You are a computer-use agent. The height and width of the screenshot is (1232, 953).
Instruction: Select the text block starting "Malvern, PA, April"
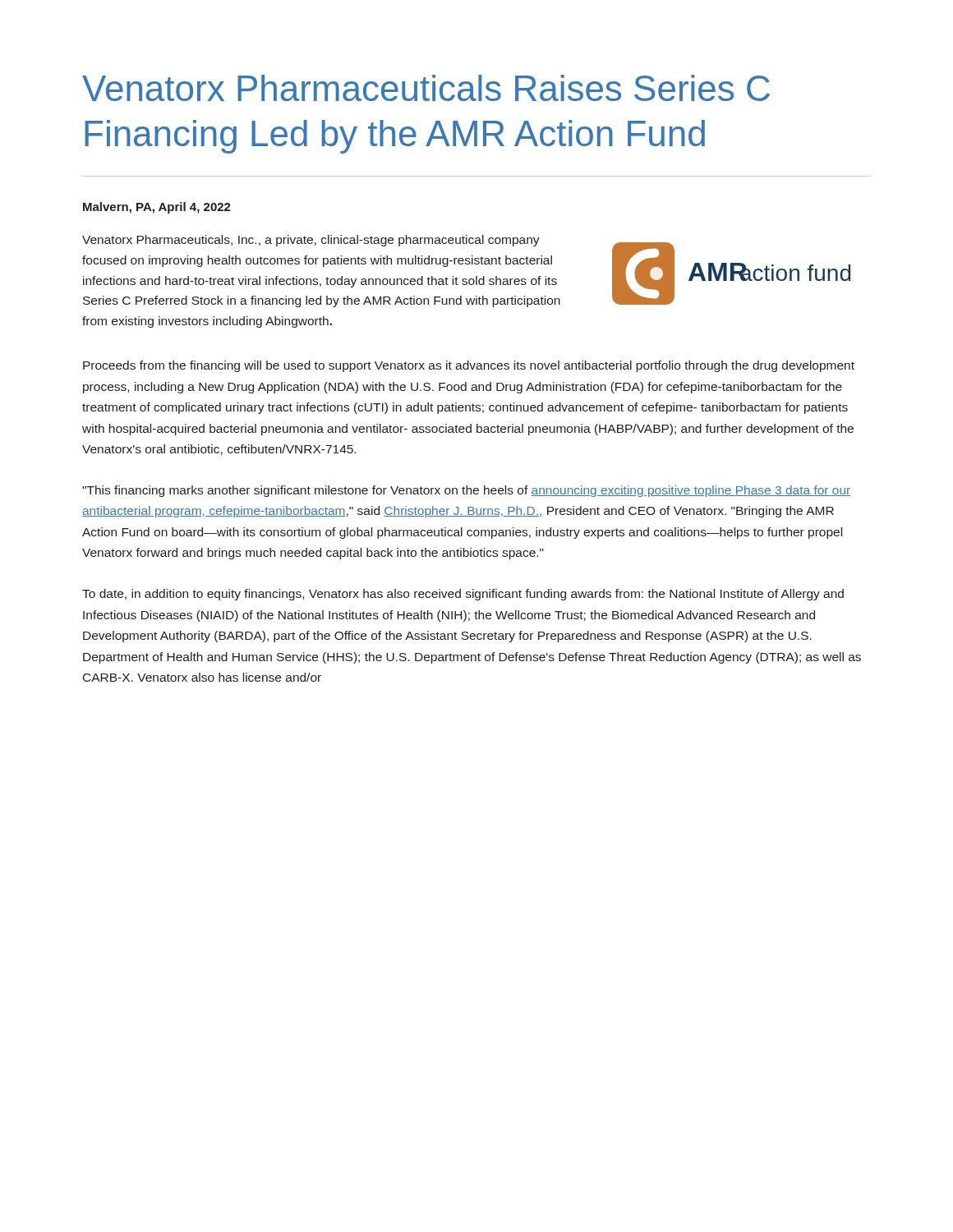[x=156, y=207]
